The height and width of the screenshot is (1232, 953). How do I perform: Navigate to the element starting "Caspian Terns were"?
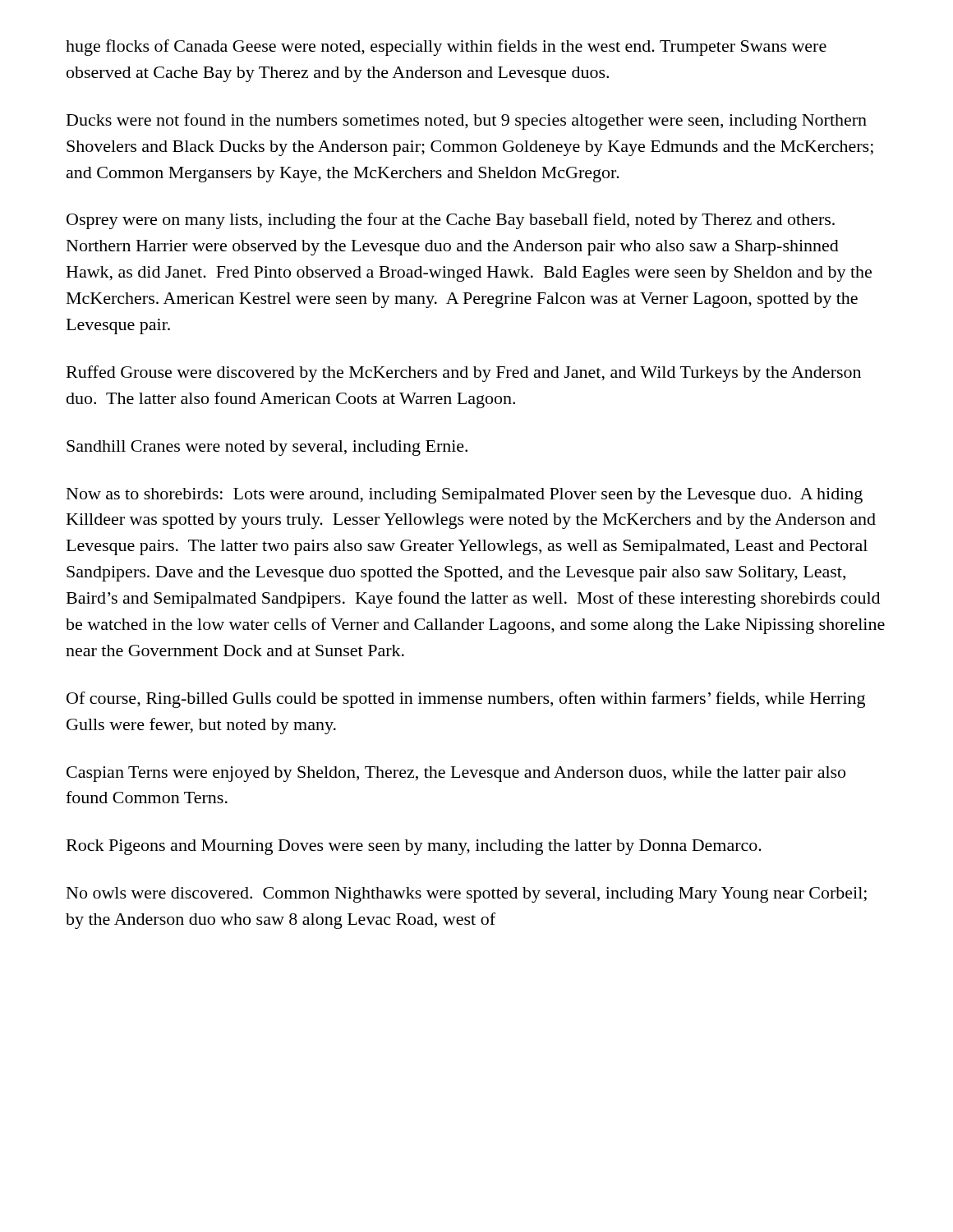click(456, 784)
